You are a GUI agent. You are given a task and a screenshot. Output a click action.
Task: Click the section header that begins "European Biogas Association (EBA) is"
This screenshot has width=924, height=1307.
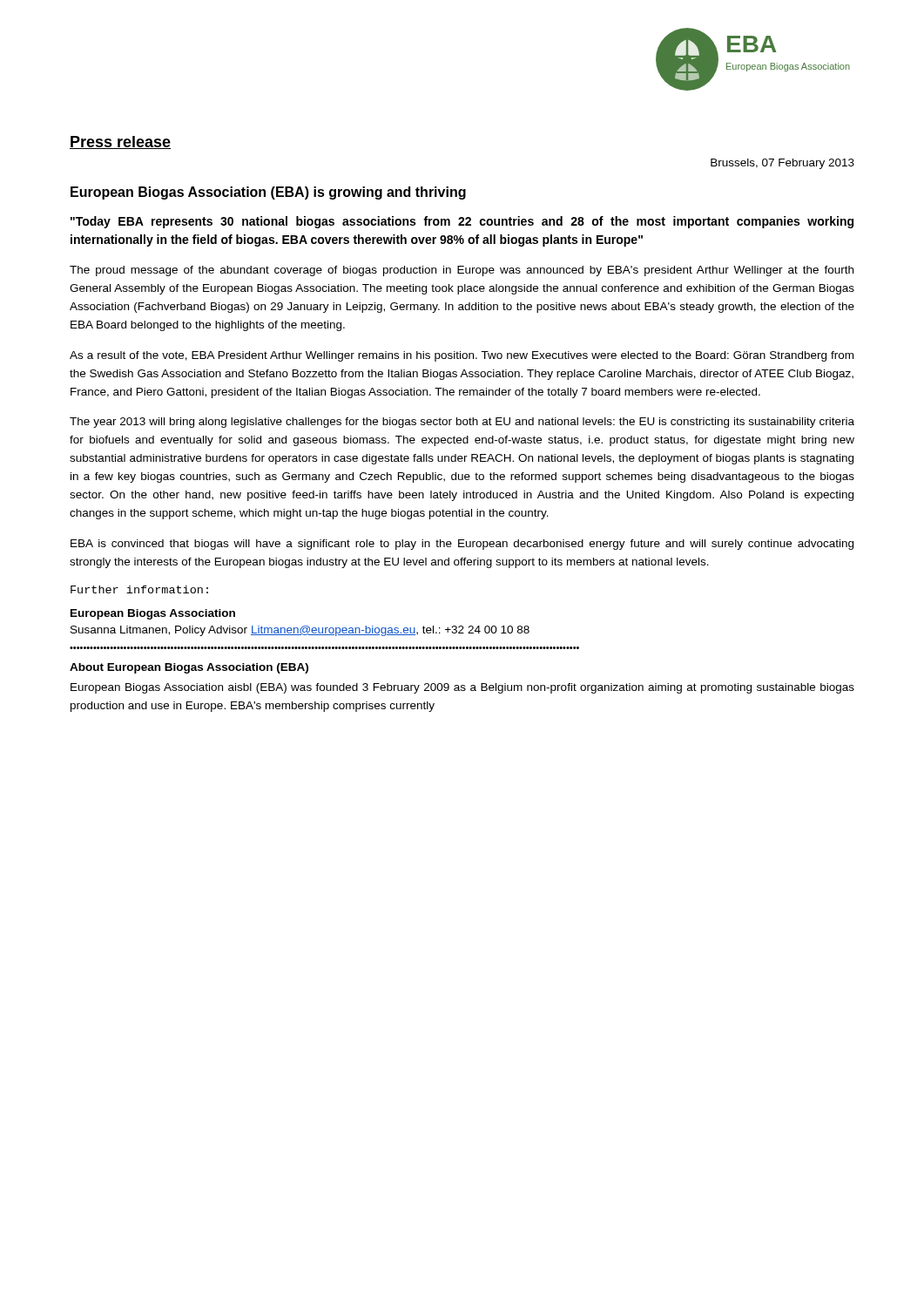point(268,192)
